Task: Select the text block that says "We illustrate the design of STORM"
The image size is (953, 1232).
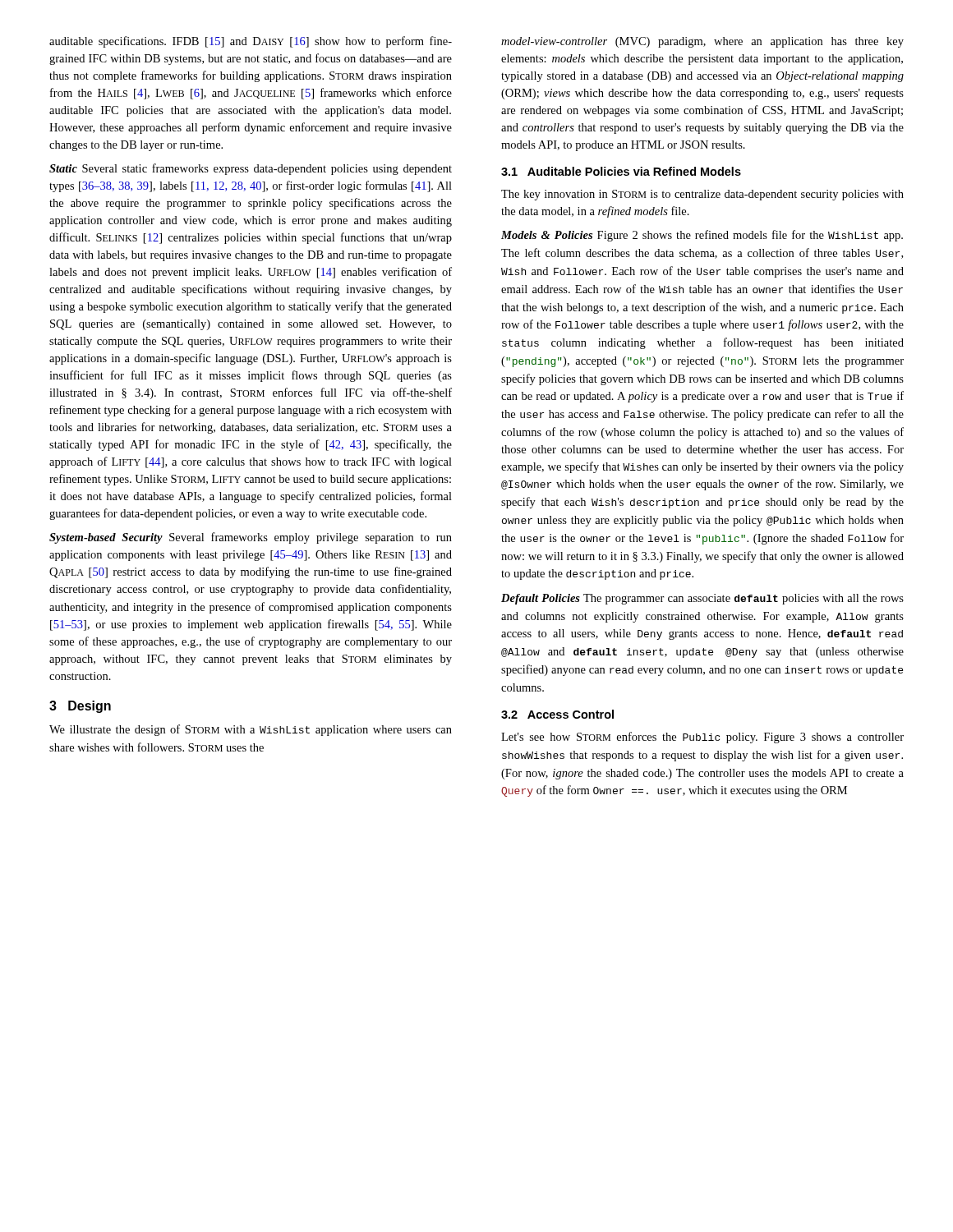Action: [x=251, y=739]
